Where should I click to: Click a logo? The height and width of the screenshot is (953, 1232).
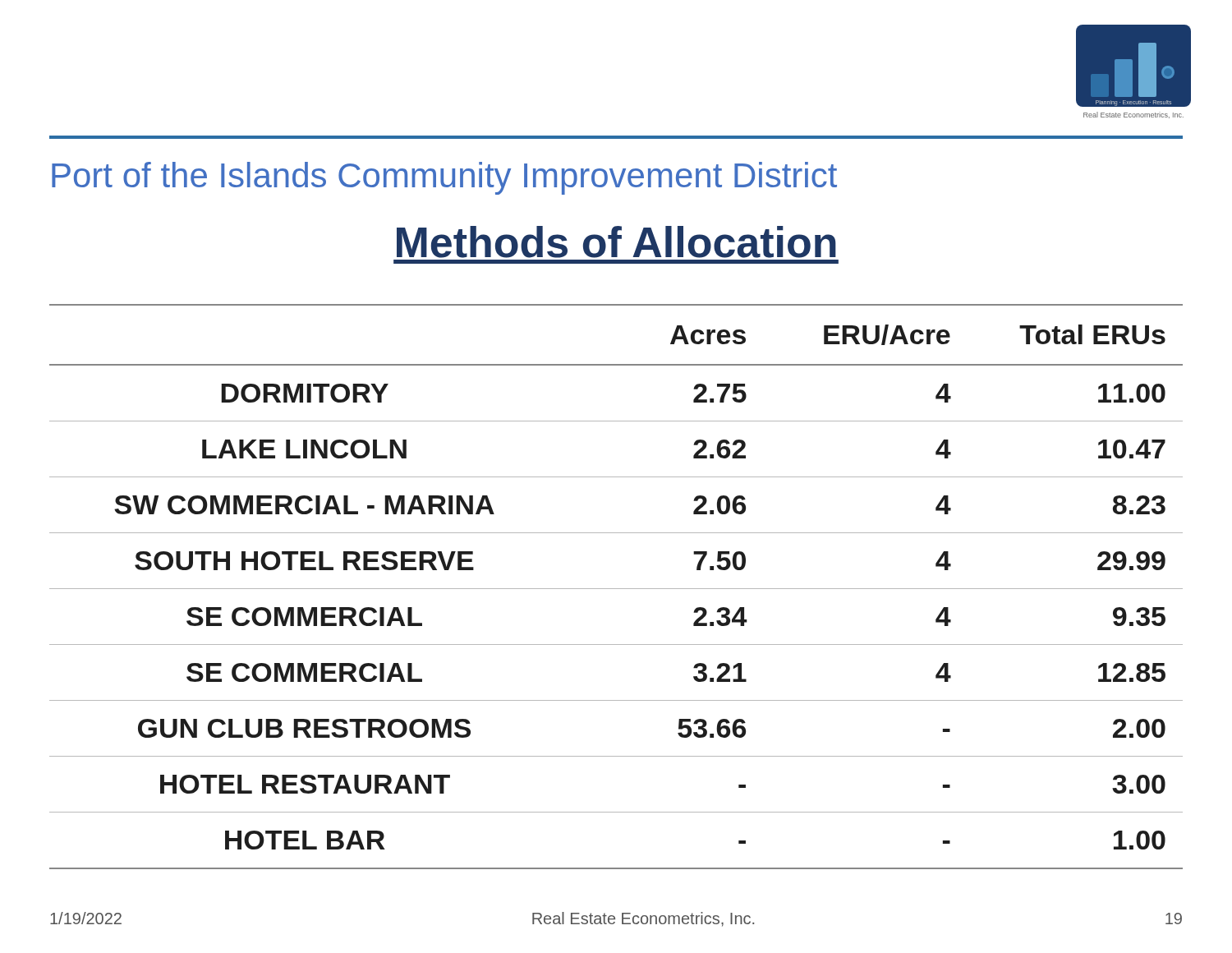tap(1133, 74)
